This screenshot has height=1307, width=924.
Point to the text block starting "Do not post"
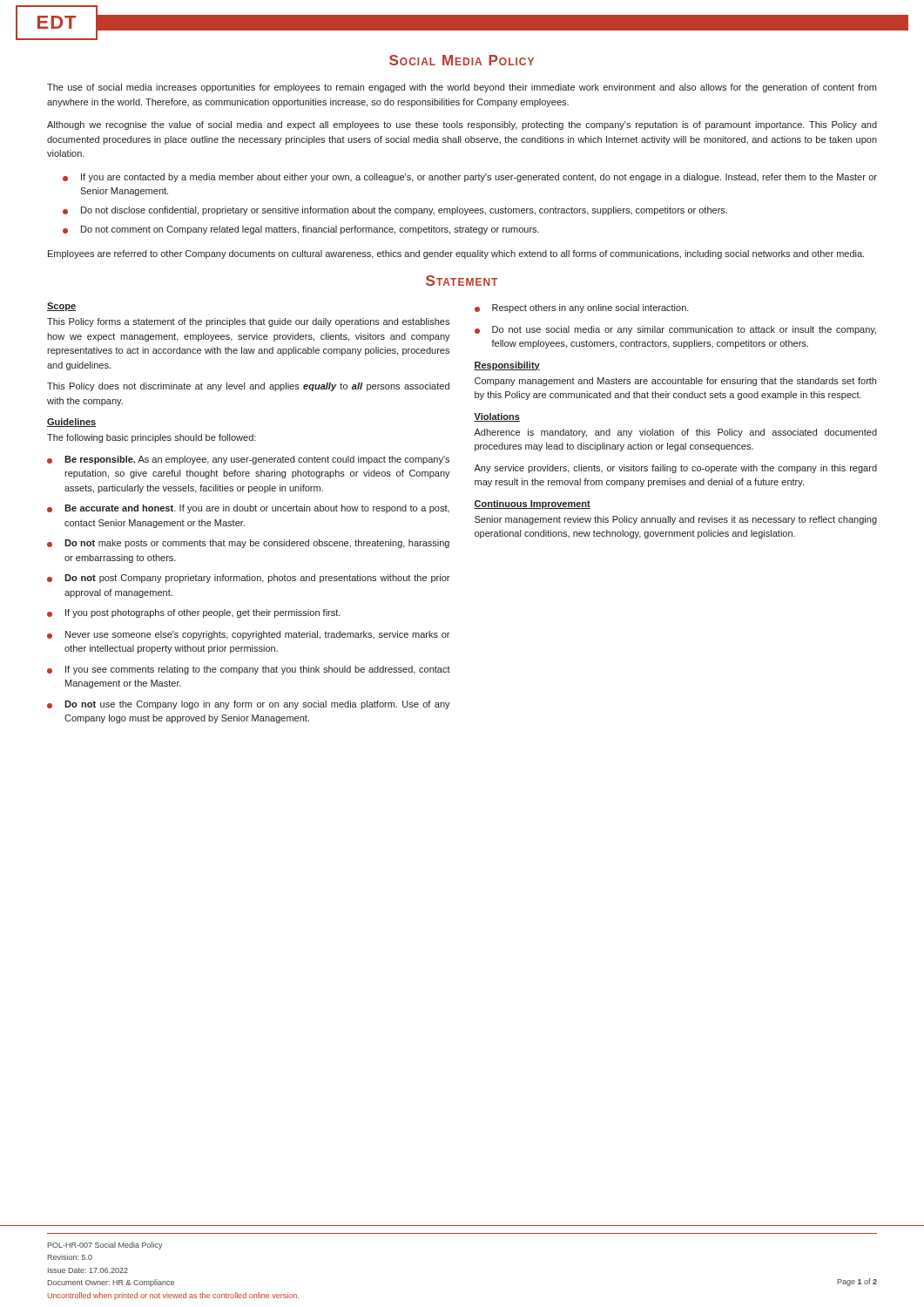(x=248, y=585)
